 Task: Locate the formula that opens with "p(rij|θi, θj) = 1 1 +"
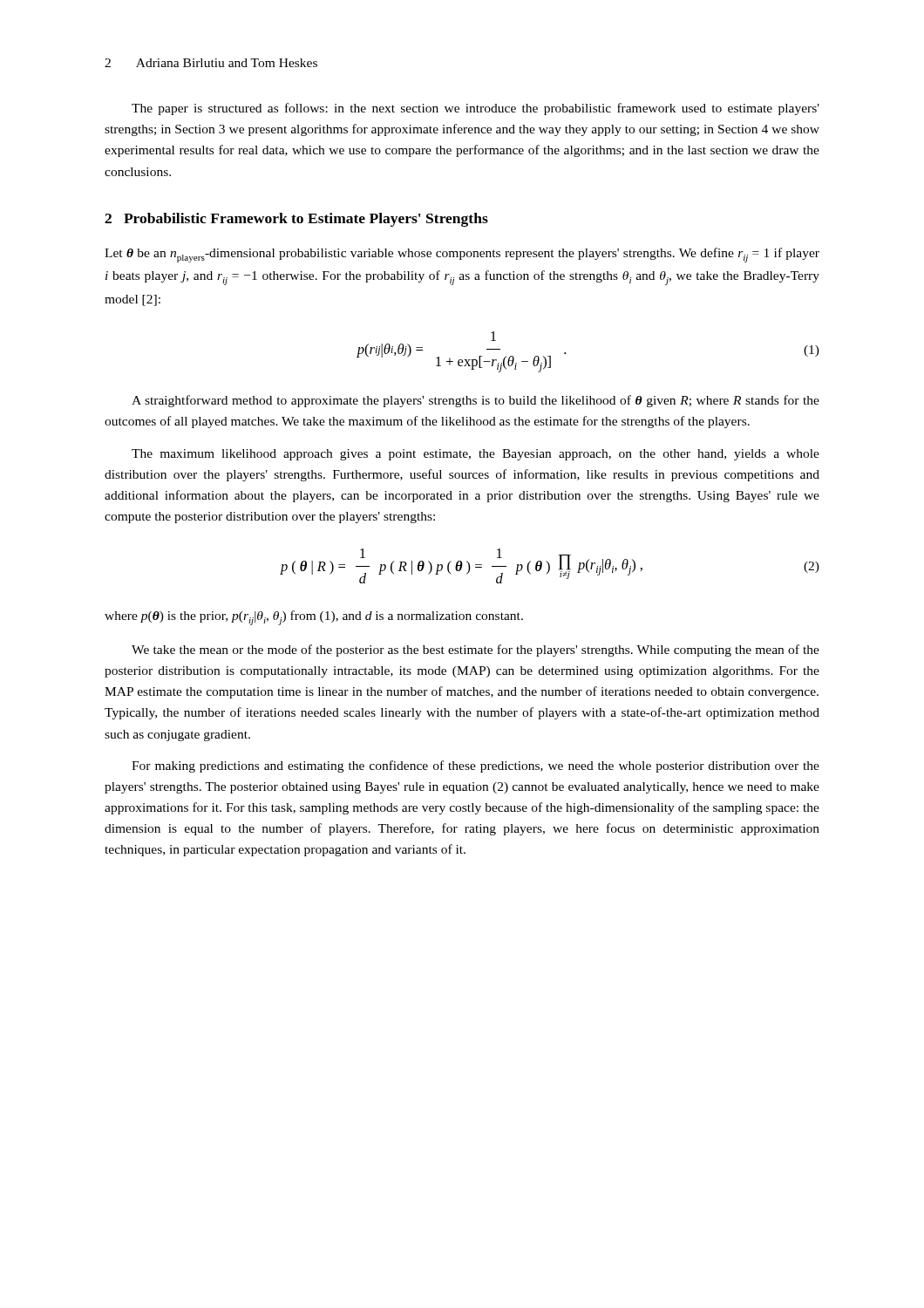pos(493,336)
